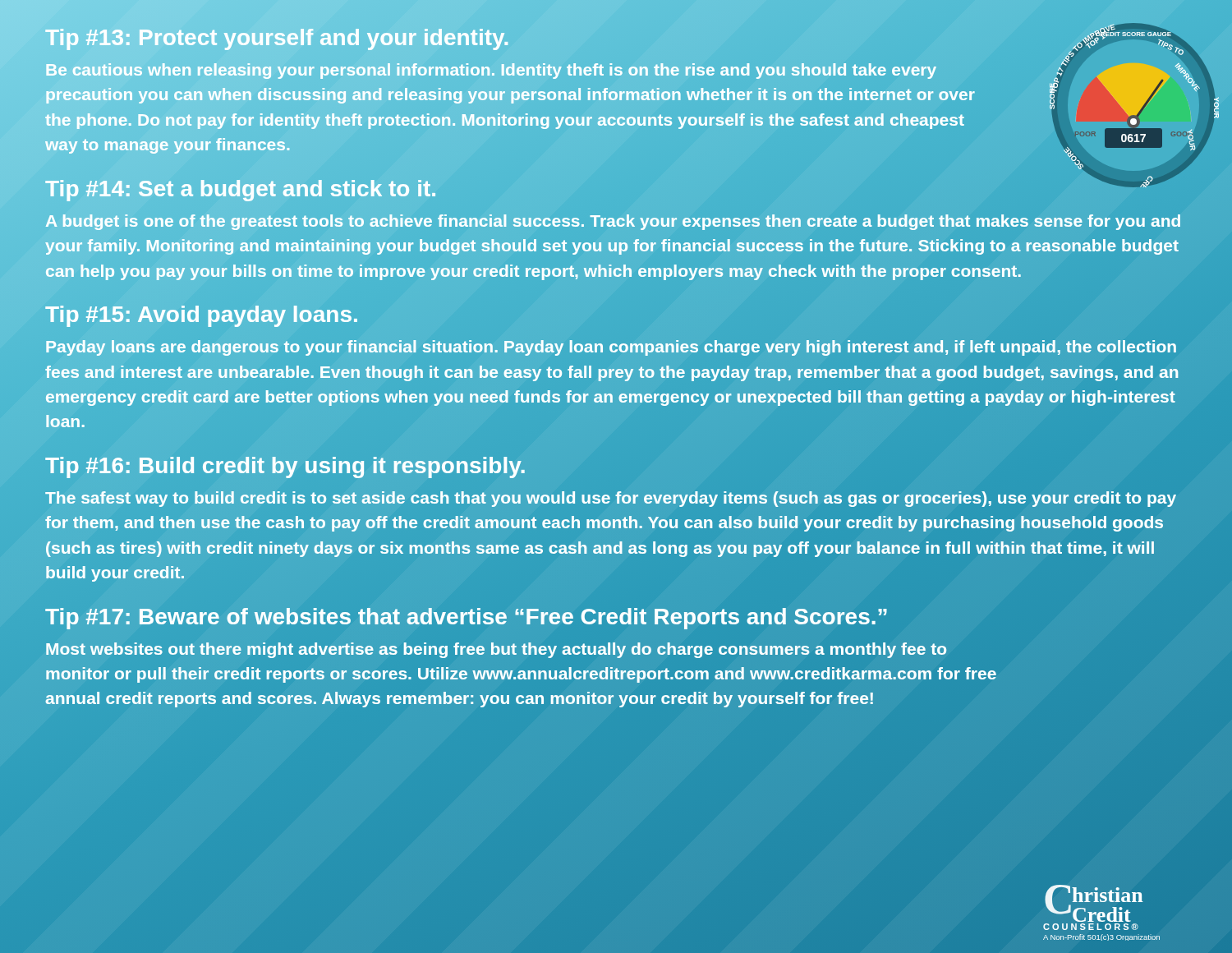The width and height of the screenshot is (1232, 953).
Task: Click on the element starting "Be cautious when releasing your"
Action: point(517,107)
